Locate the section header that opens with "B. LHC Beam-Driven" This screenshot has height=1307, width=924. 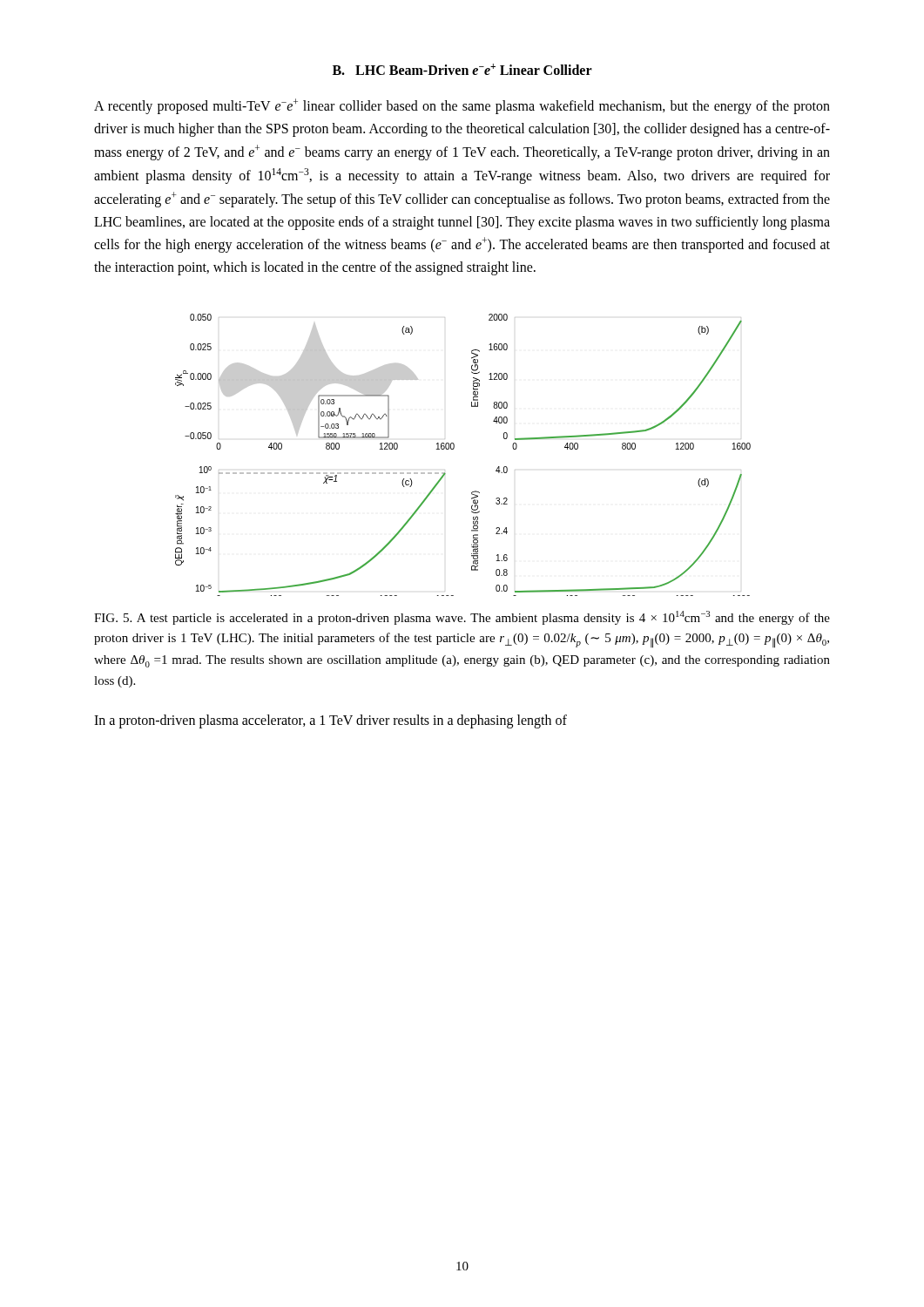[462, 69]
